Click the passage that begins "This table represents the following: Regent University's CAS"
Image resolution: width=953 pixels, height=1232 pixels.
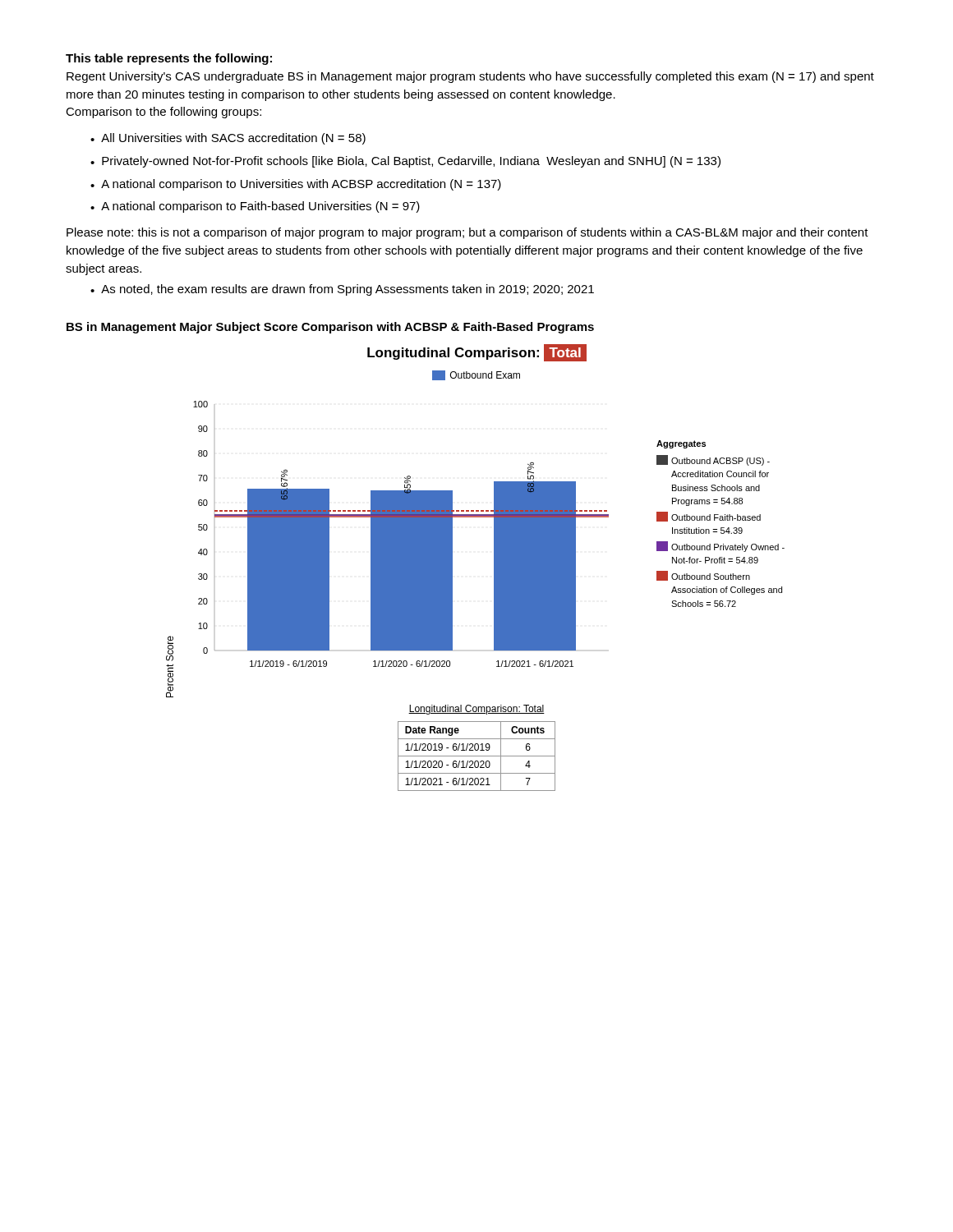coord(470,85)
